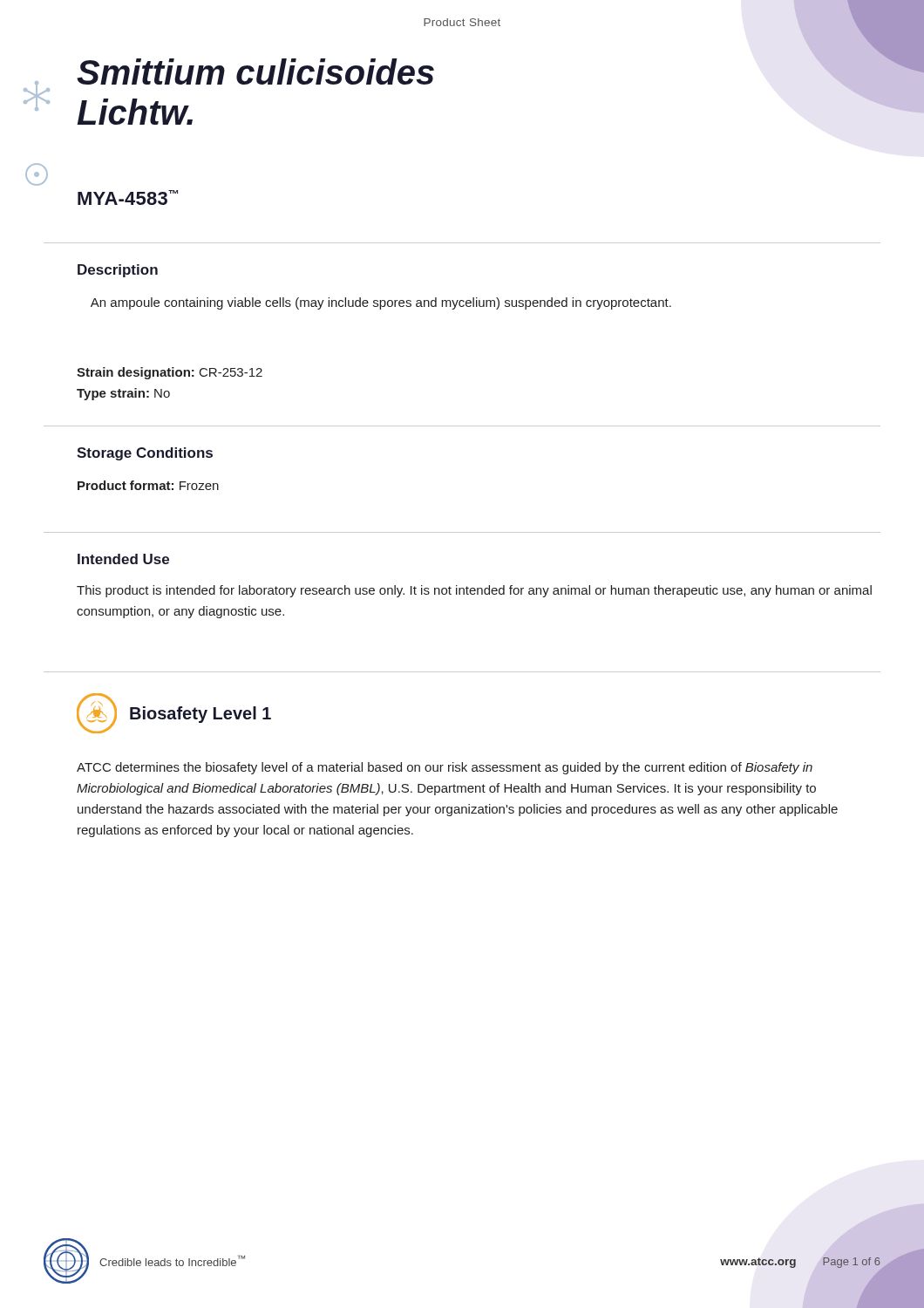Screen dimensions: 1308x924
Task: Point to the region starting "Intended Use"
Action: coord(123,559)
